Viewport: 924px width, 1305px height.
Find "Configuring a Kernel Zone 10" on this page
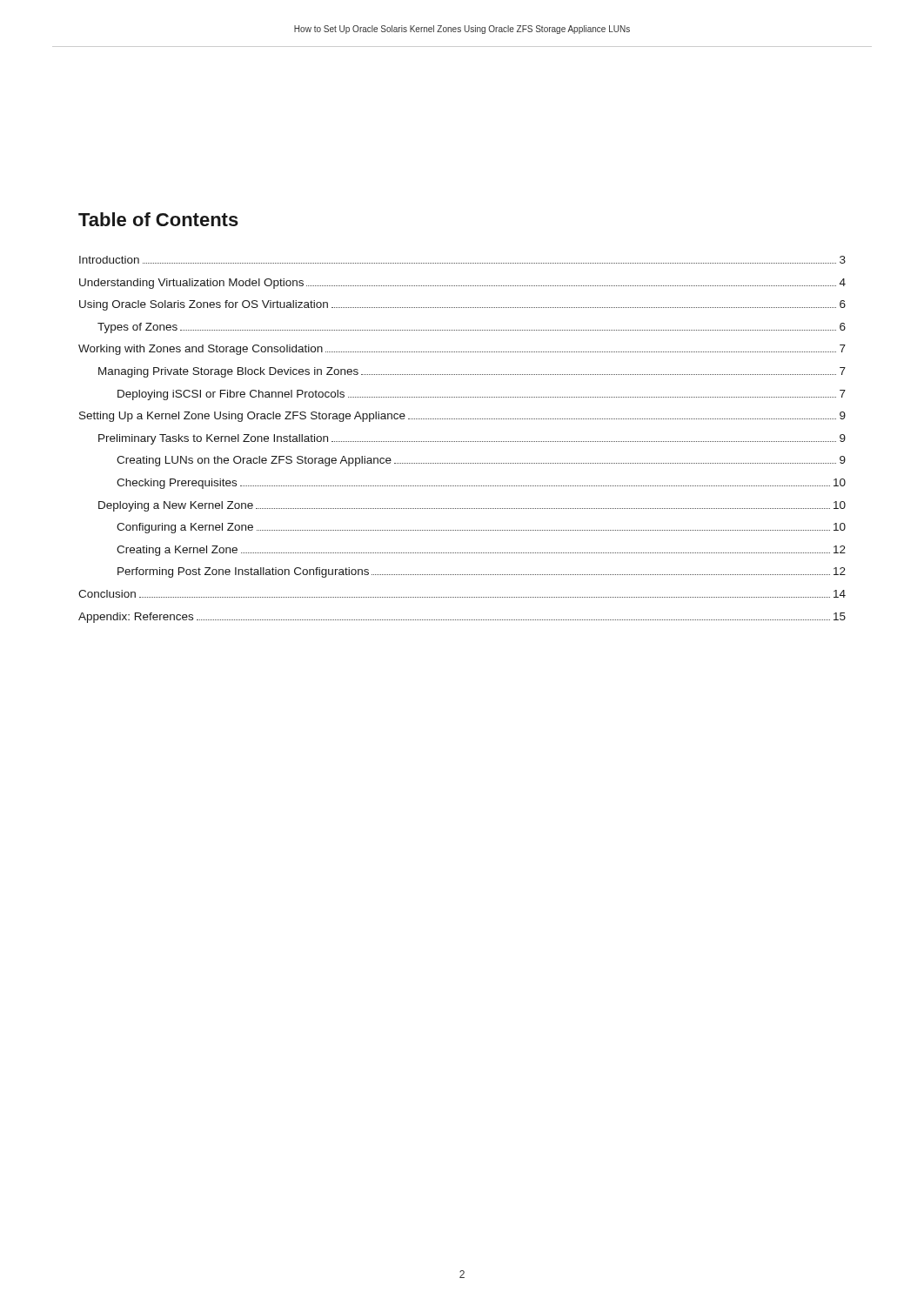481,527
